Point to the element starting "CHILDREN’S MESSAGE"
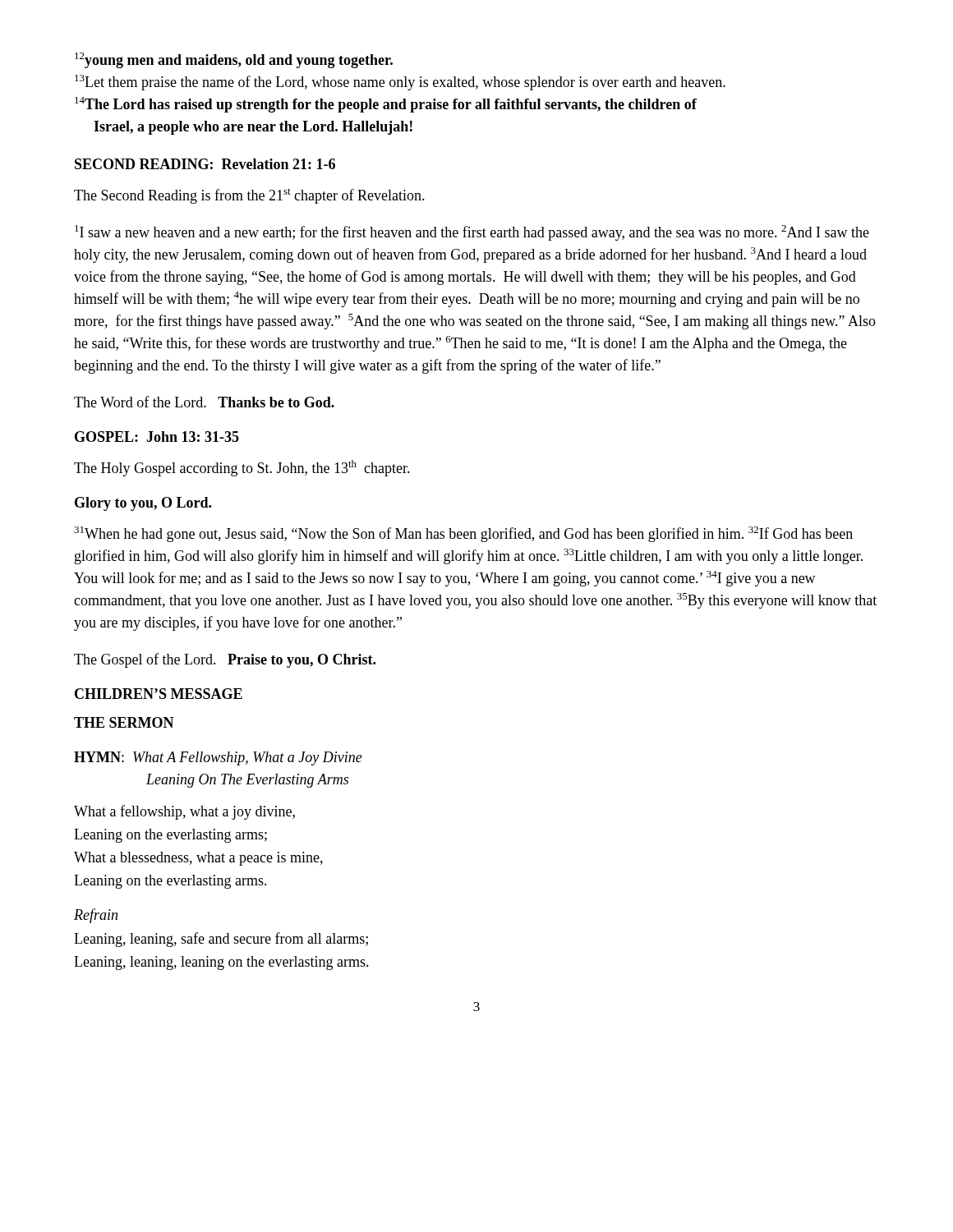Image resolution: width=953 pixels, height=1232 pixels. tap(158, 694)
